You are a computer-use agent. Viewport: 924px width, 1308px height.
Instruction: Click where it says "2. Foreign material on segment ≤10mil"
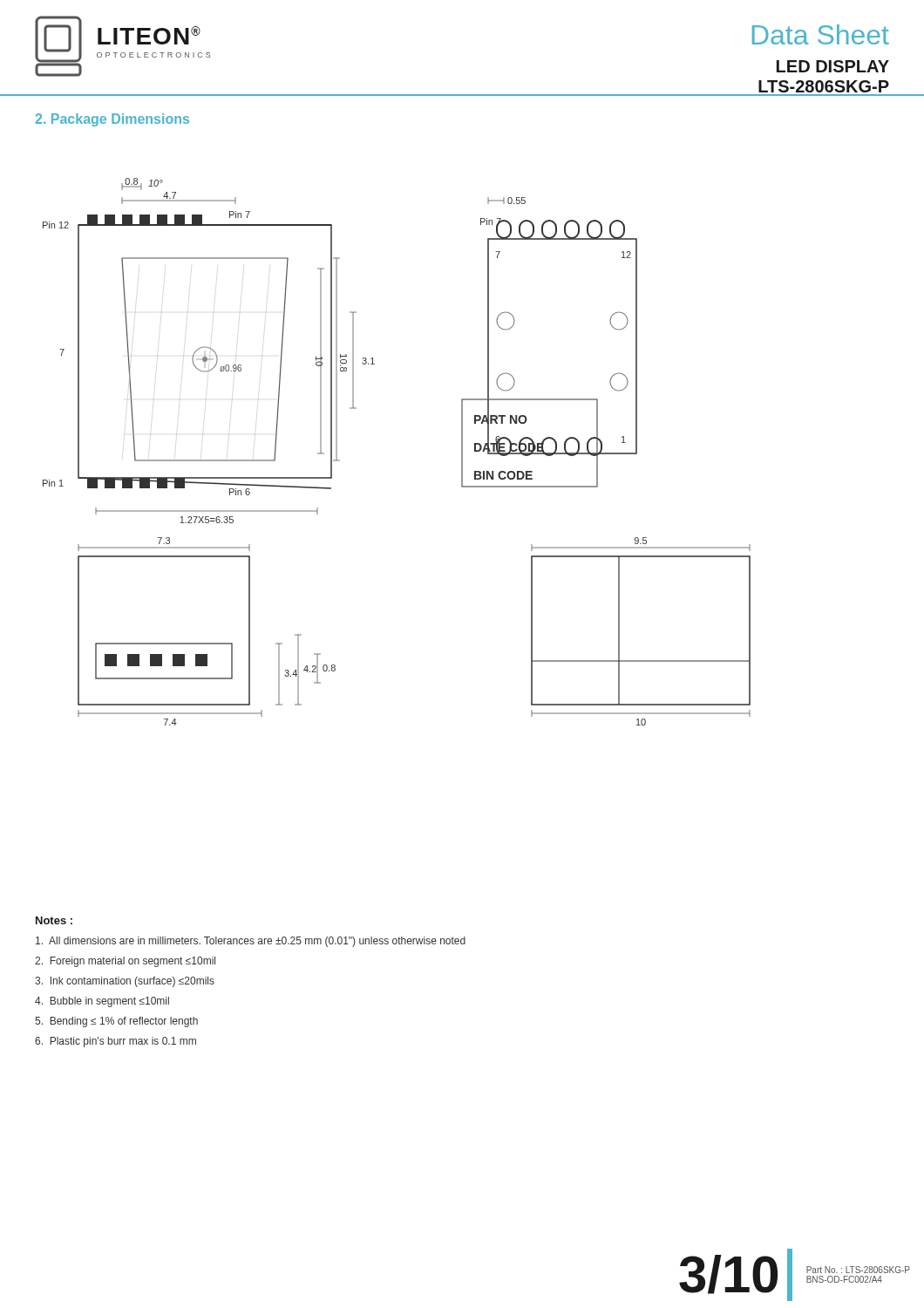pos(126,961)
